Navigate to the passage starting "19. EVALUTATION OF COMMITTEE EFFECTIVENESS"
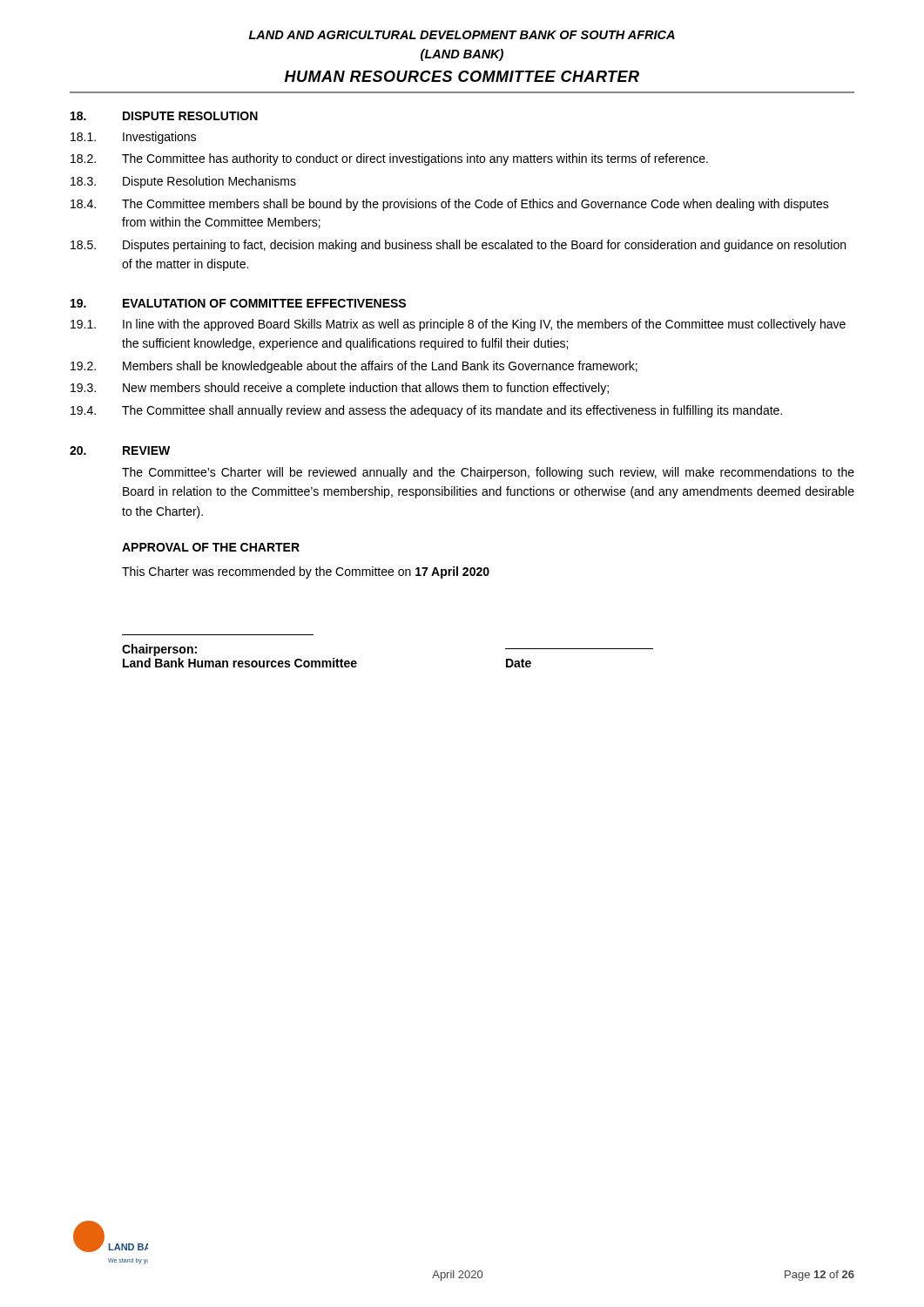This screenshot has width=924, height=1307. click(238, 303)
